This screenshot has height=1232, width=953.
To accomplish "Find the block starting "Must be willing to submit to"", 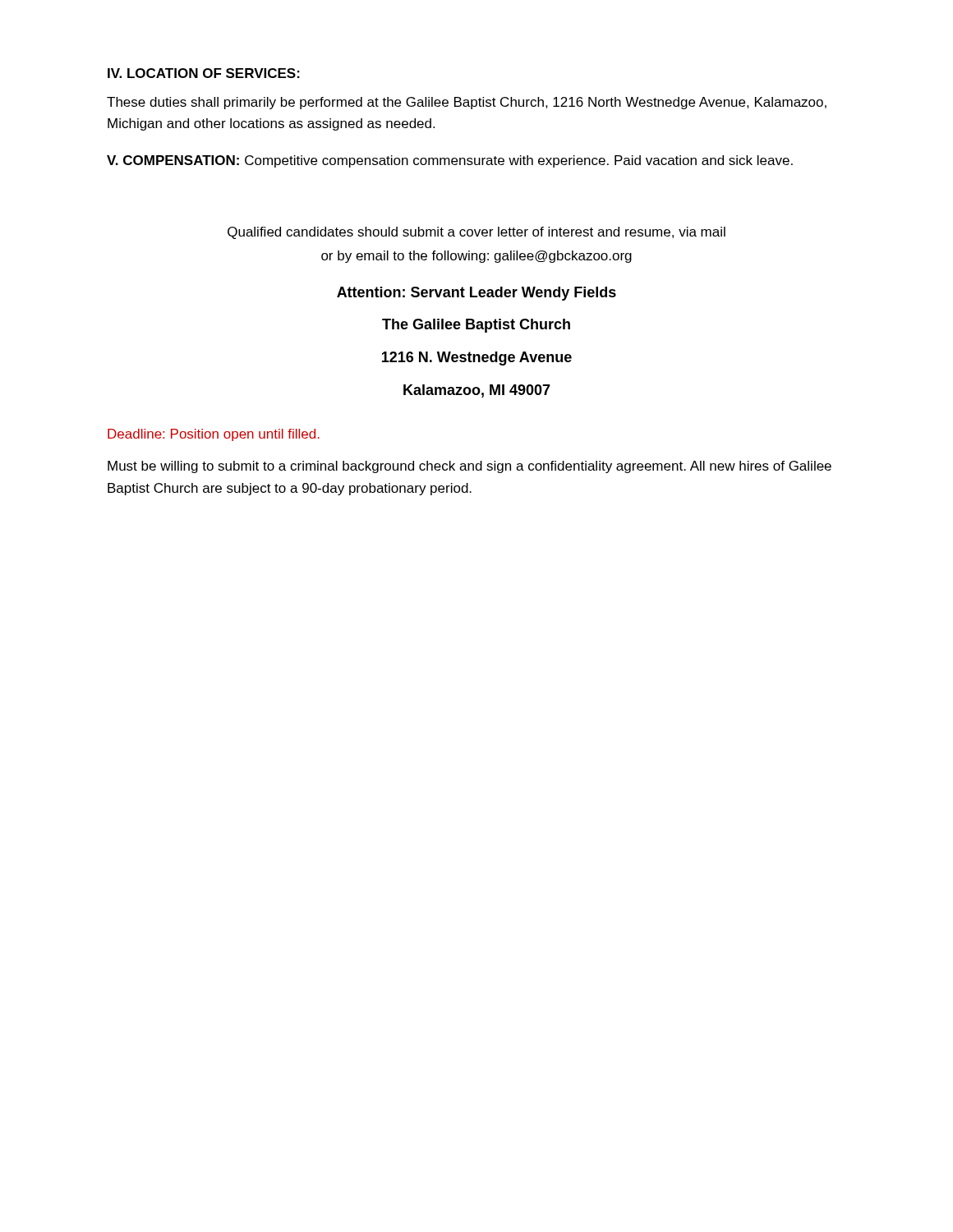I will (x=469, y=477).
